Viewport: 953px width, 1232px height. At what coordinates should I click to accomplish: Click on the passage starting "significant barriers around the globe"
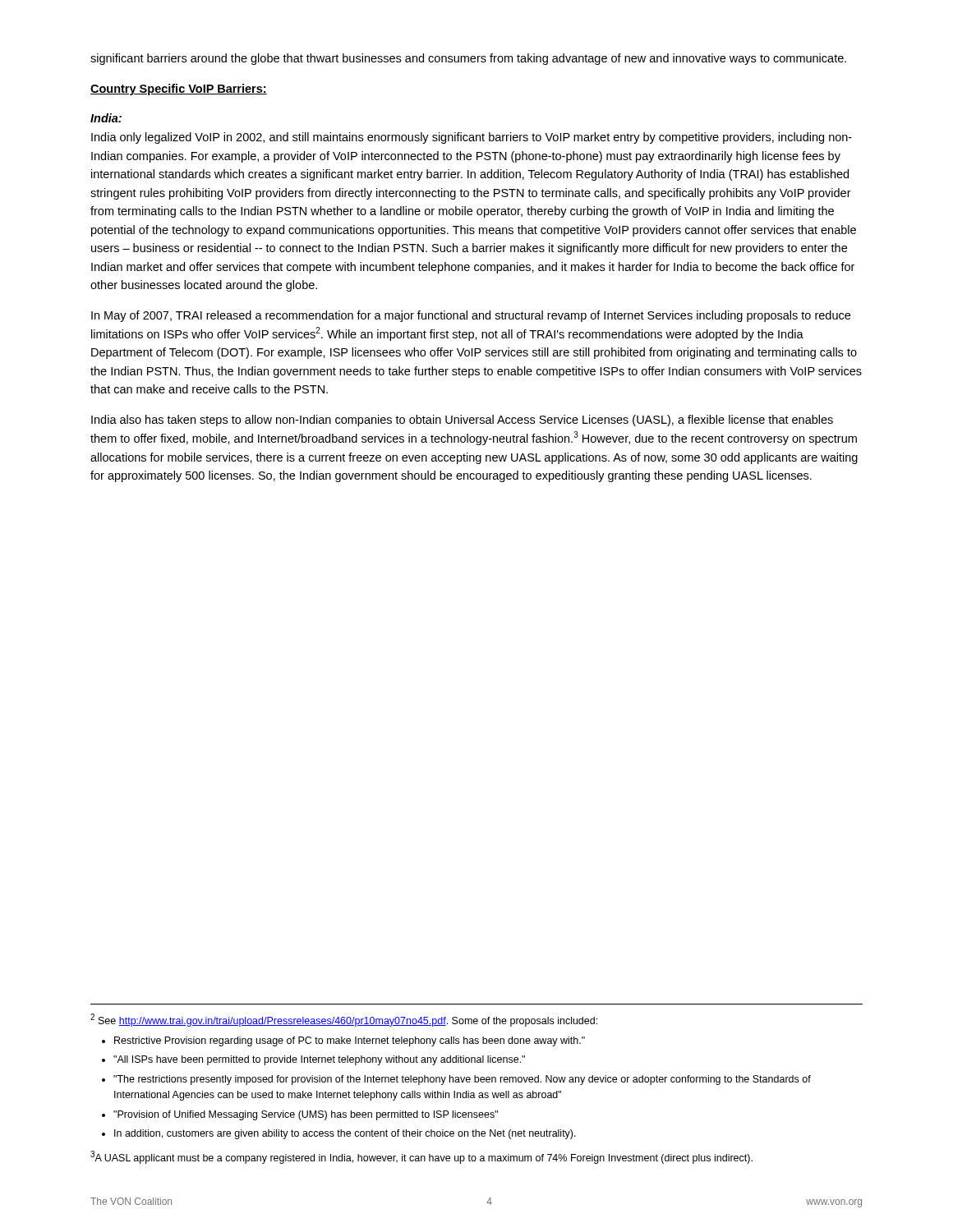pos(469,58)
